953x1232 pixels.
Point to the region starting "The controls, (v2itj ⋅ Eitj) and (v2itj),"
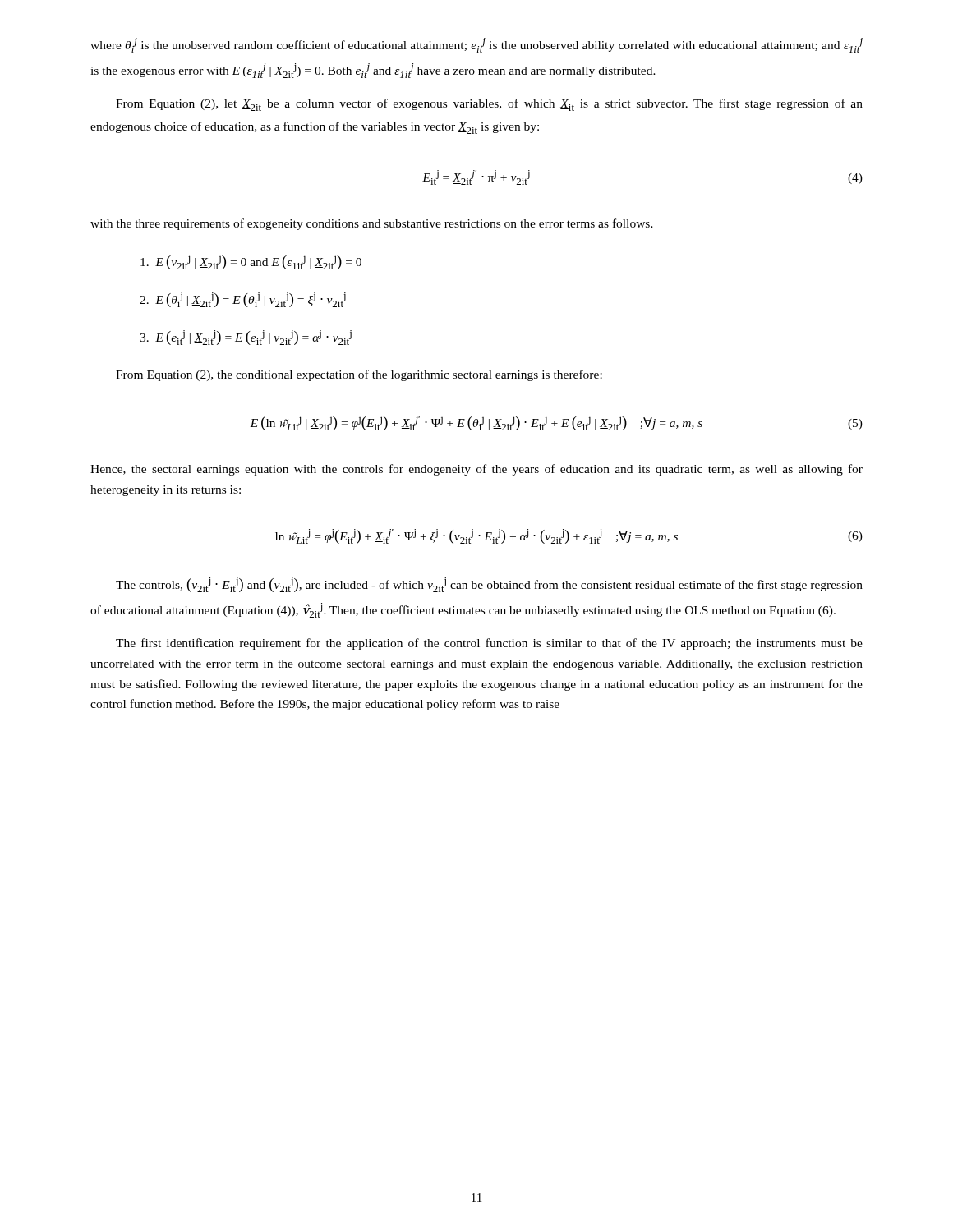[x=476, y=597]
